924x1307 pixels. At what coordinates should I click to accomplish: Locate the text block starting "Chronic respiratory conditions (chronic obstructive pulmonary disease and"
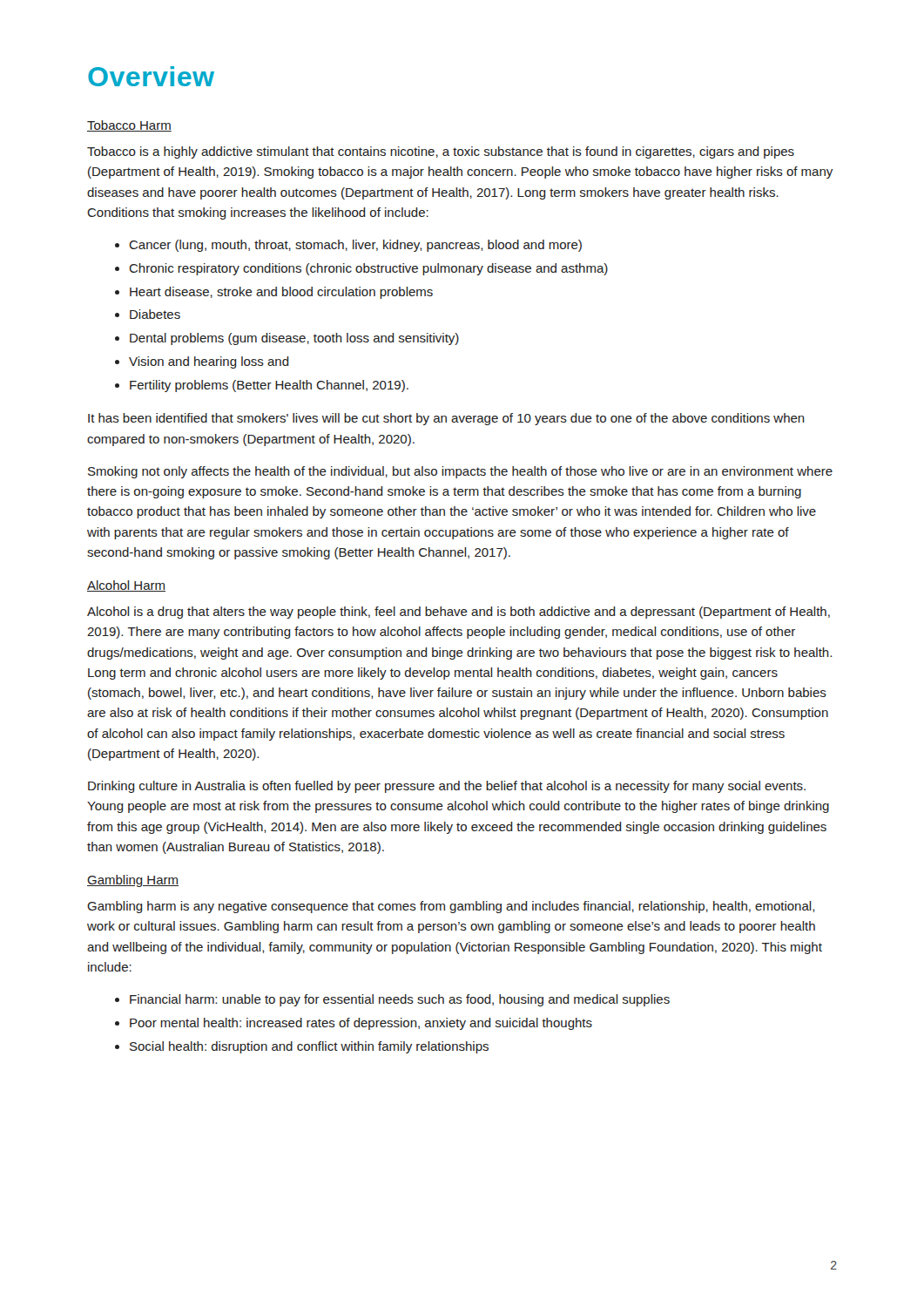click(368, 268)
